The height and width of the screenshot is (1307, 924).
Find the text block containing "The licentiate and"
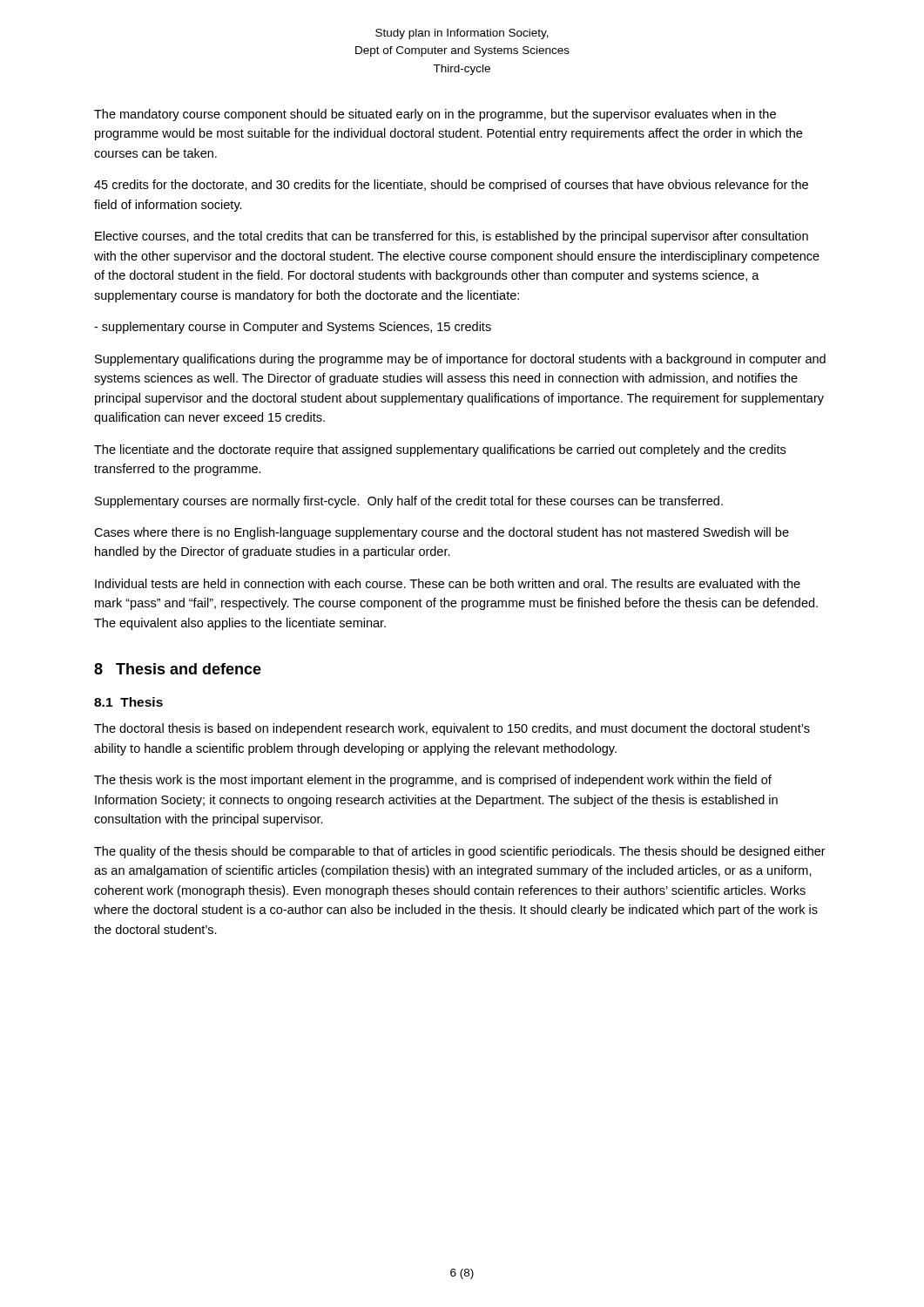pos(462,459)
